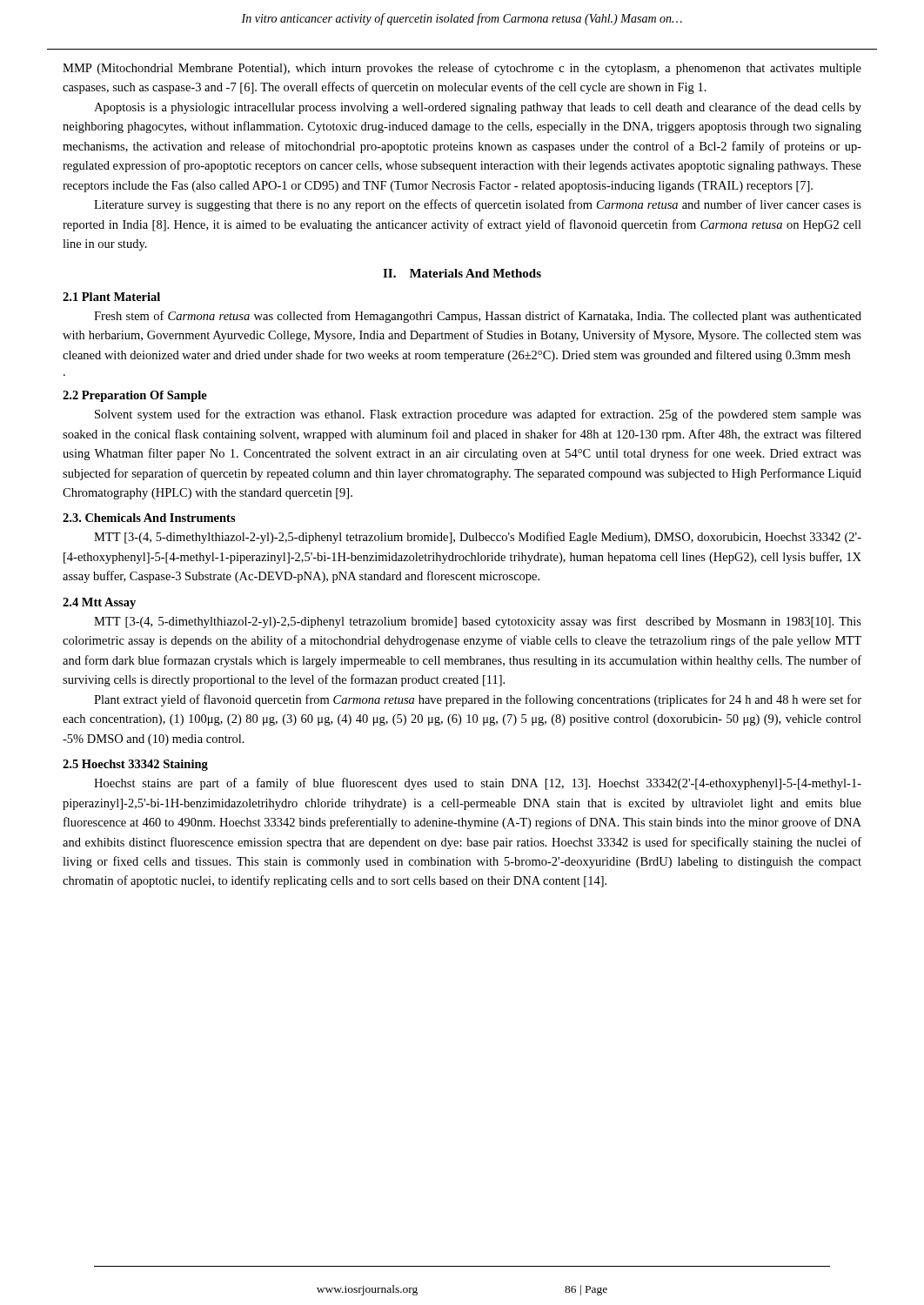Click on the text block containing "Plant extract yield of flavonoid quercetin from Carmona"

[462, 719]
